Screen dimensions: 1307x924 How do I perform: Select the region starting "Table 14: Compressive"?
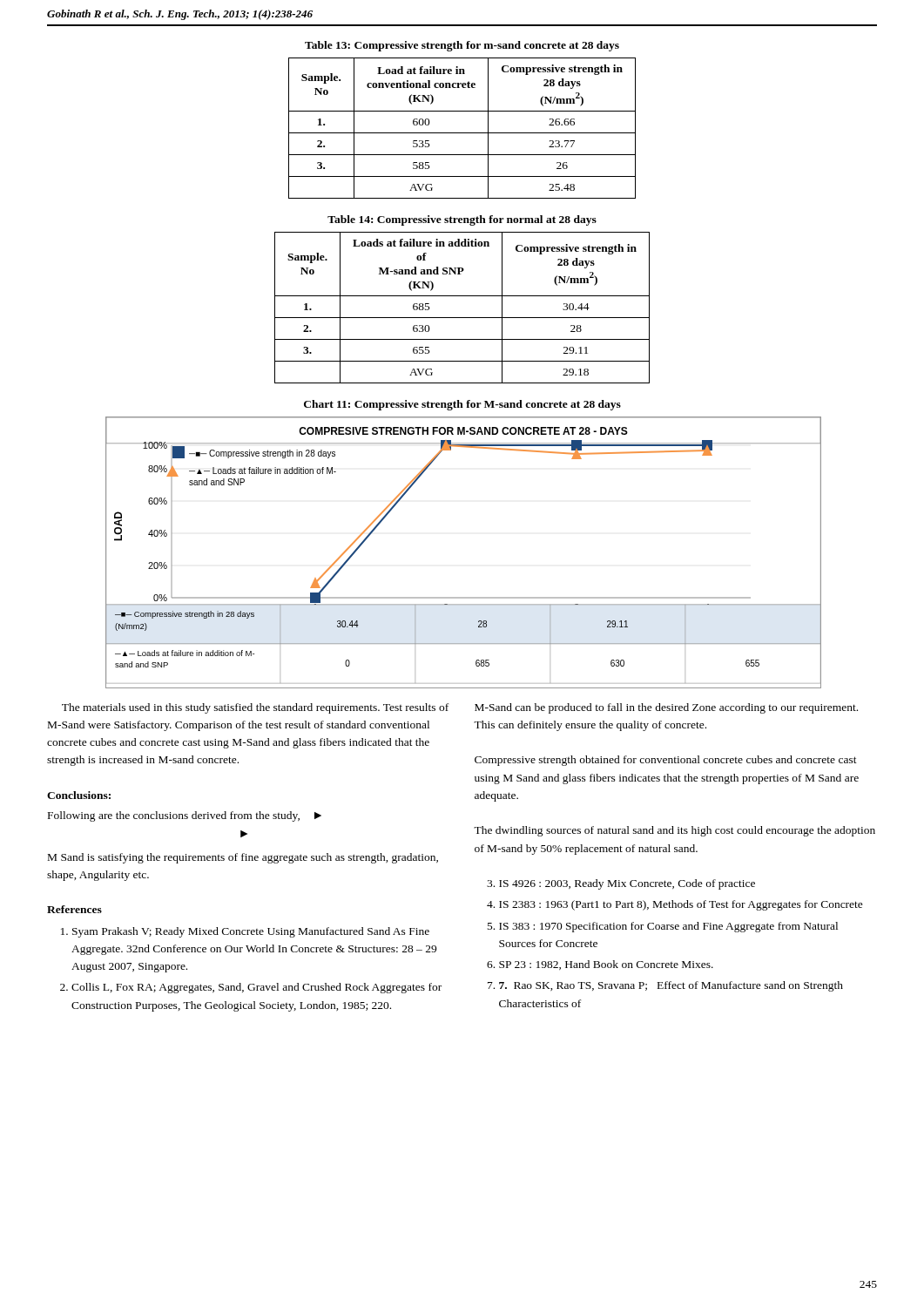pos(462,219)
